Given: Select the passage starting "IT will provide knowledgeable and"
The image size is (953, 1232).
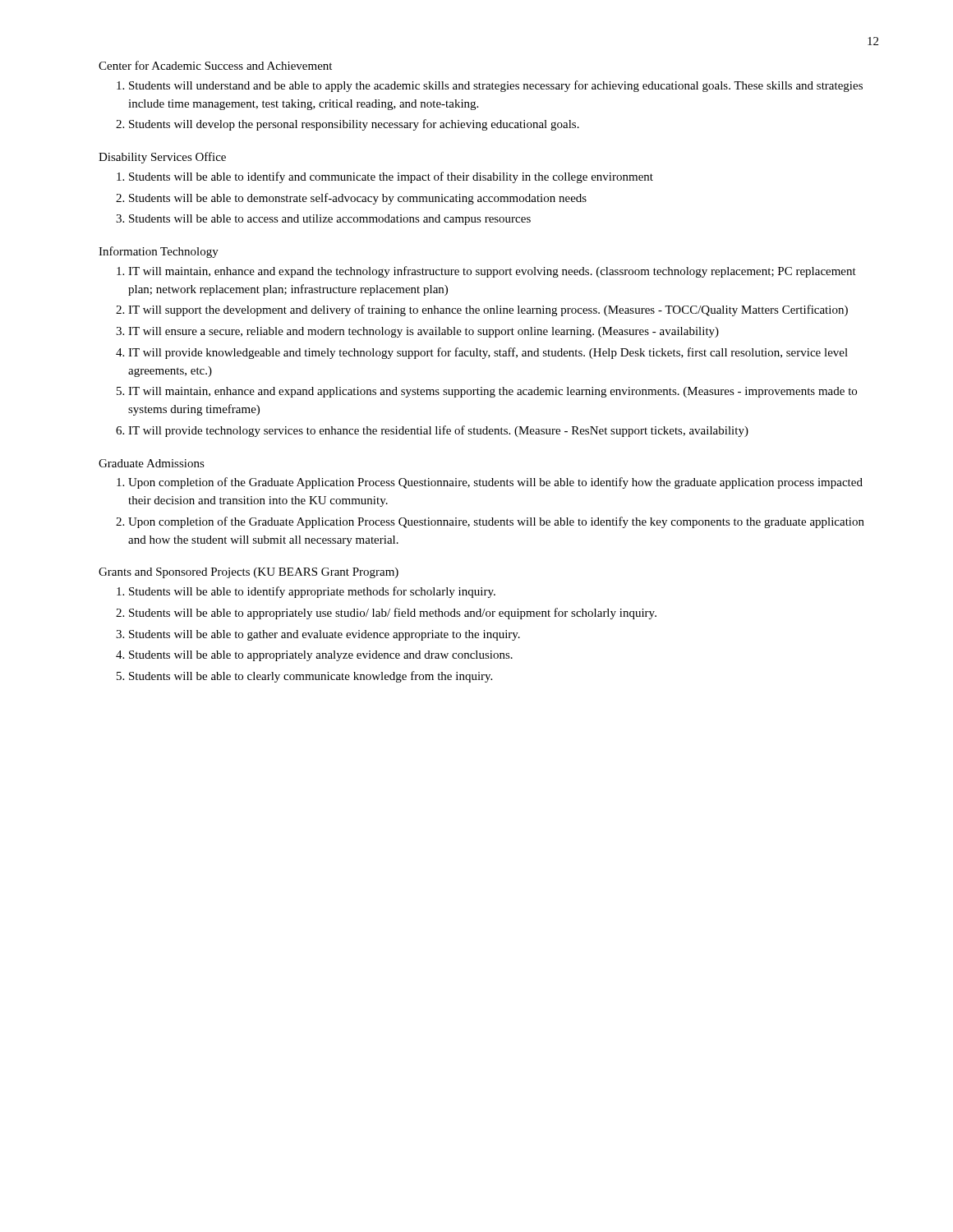Looking at the screenshot, I should pyautogui.click(x=488, y=361).
